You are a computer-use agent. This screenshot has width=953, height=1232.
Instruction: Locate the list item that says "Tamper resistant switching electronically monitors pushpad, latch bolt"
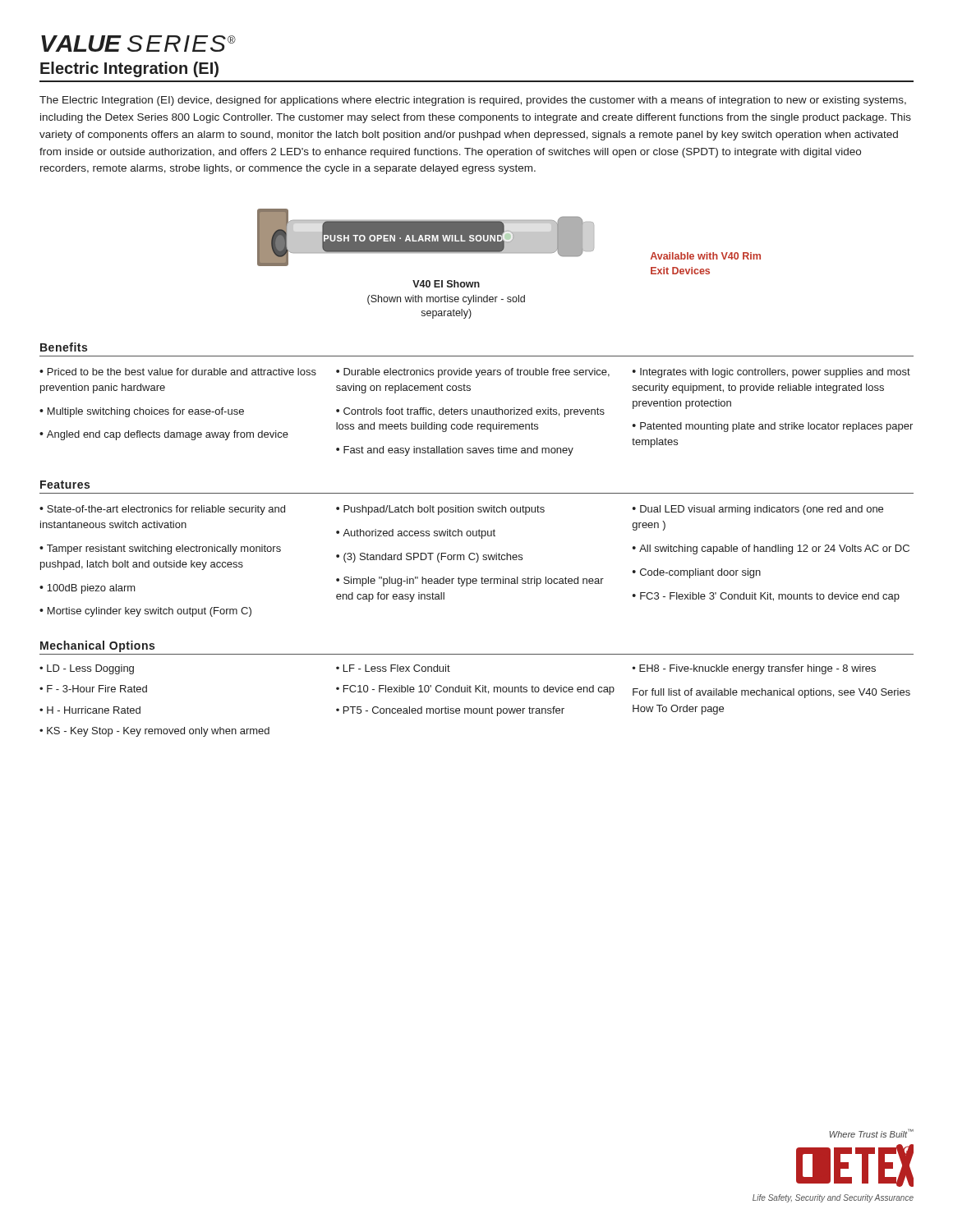[x=160, y=556]
